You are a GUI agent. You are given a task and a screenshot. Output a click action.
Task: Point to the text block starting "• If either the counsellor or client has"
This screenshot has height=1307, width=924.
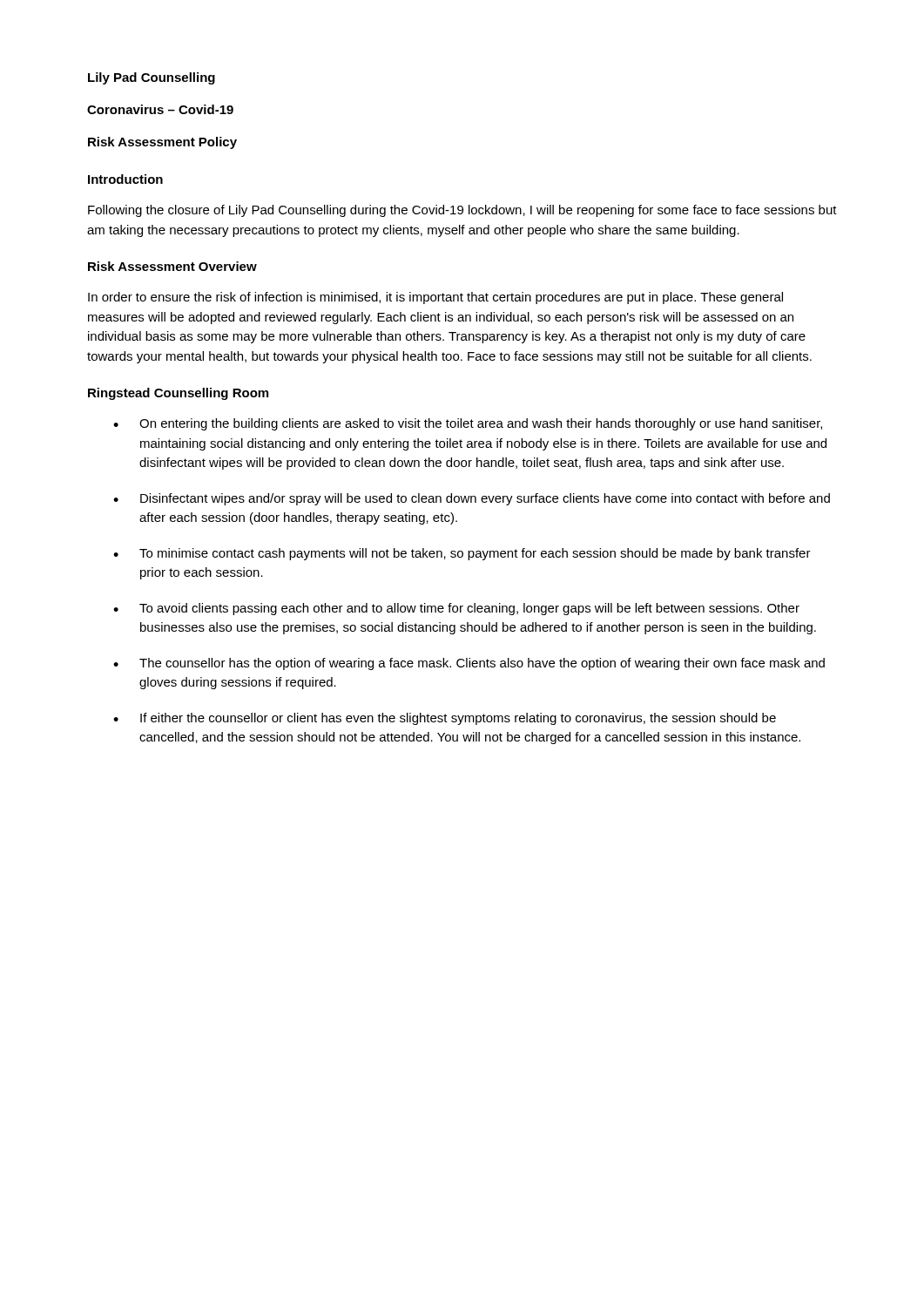click(x=475, y=728)
